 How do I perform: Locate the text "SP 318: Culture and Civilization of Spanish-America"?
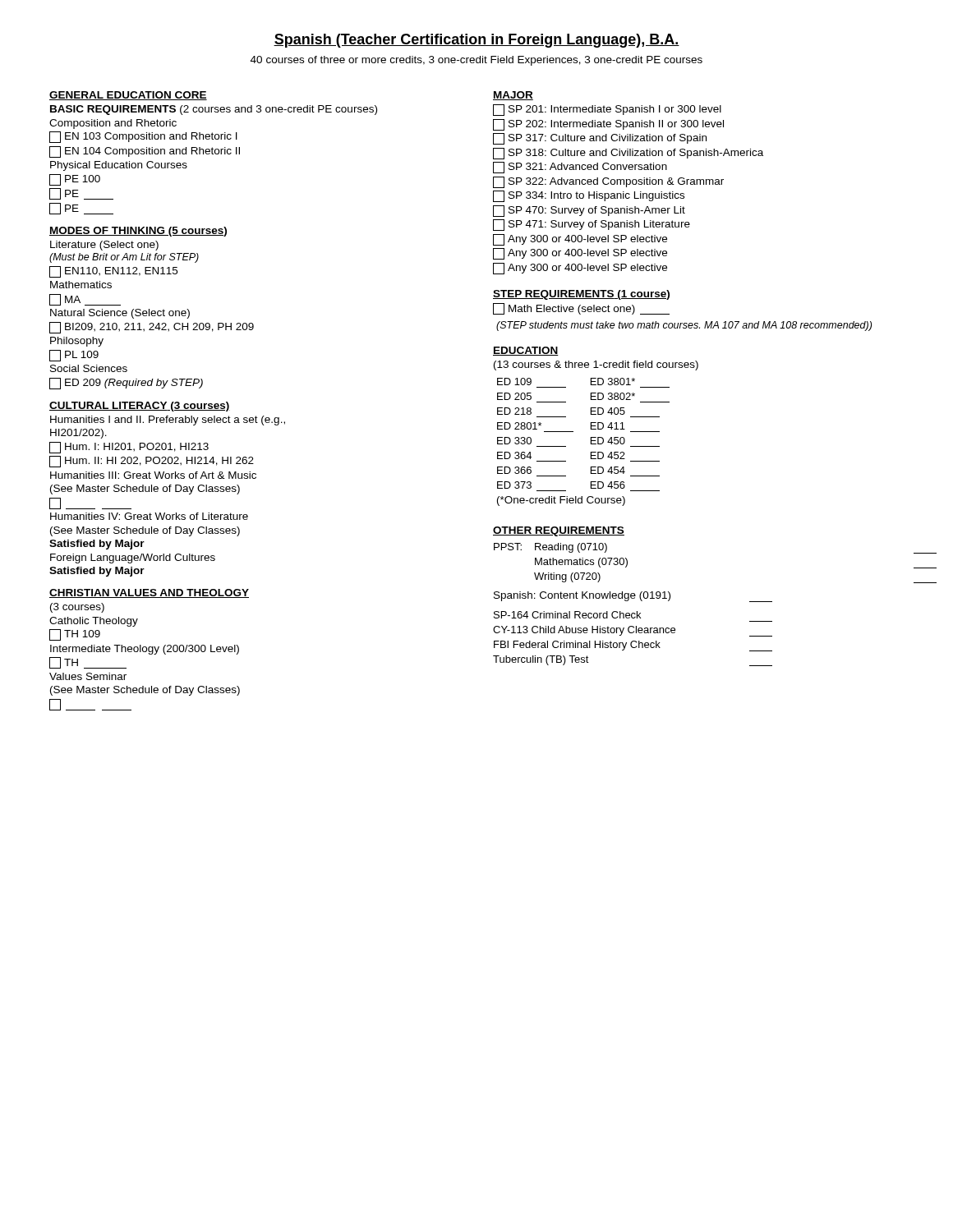pyautogui.click(x=628, y=152)
